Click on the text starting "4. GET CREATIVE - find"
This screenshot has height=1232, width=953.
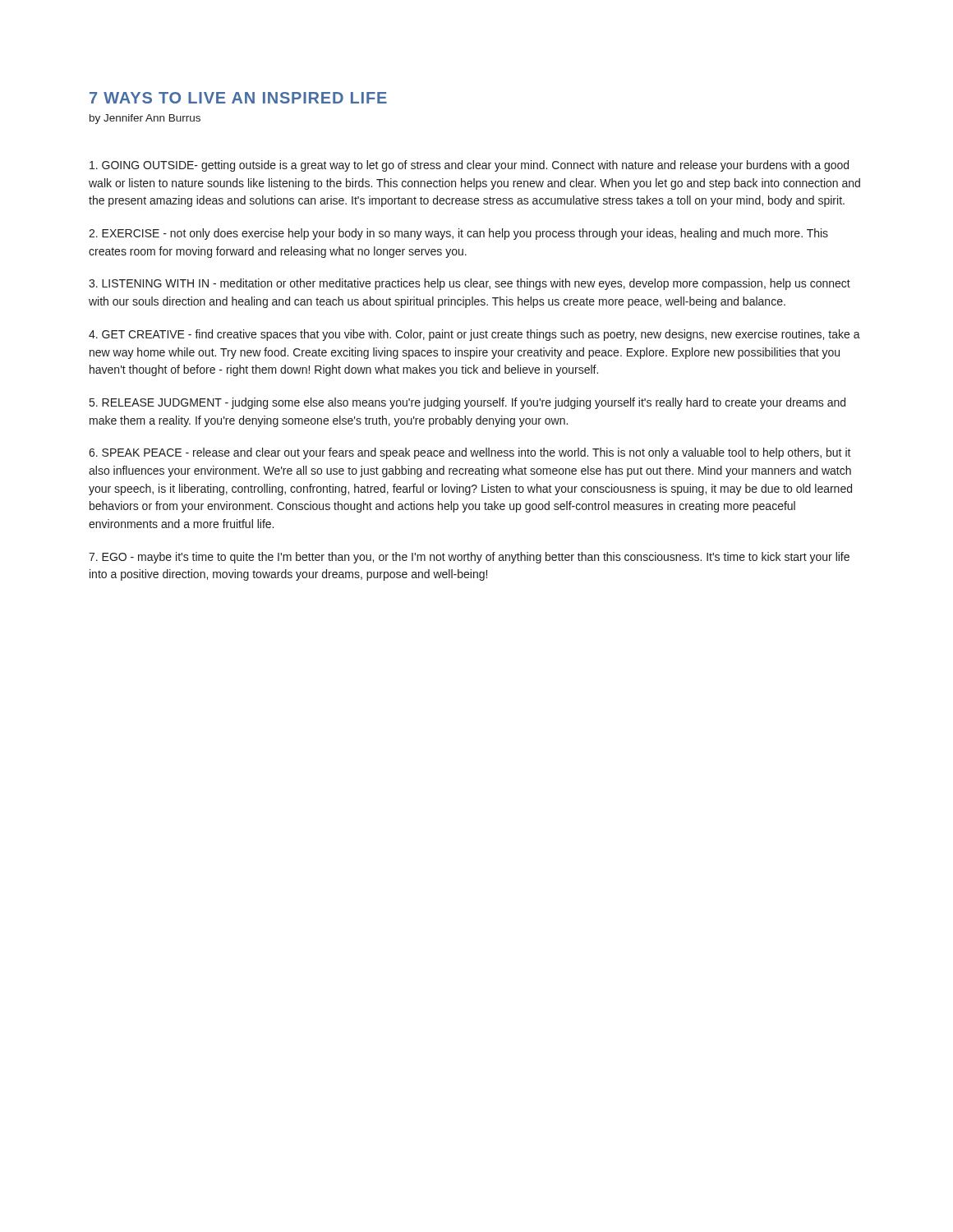tap(474, 352)
